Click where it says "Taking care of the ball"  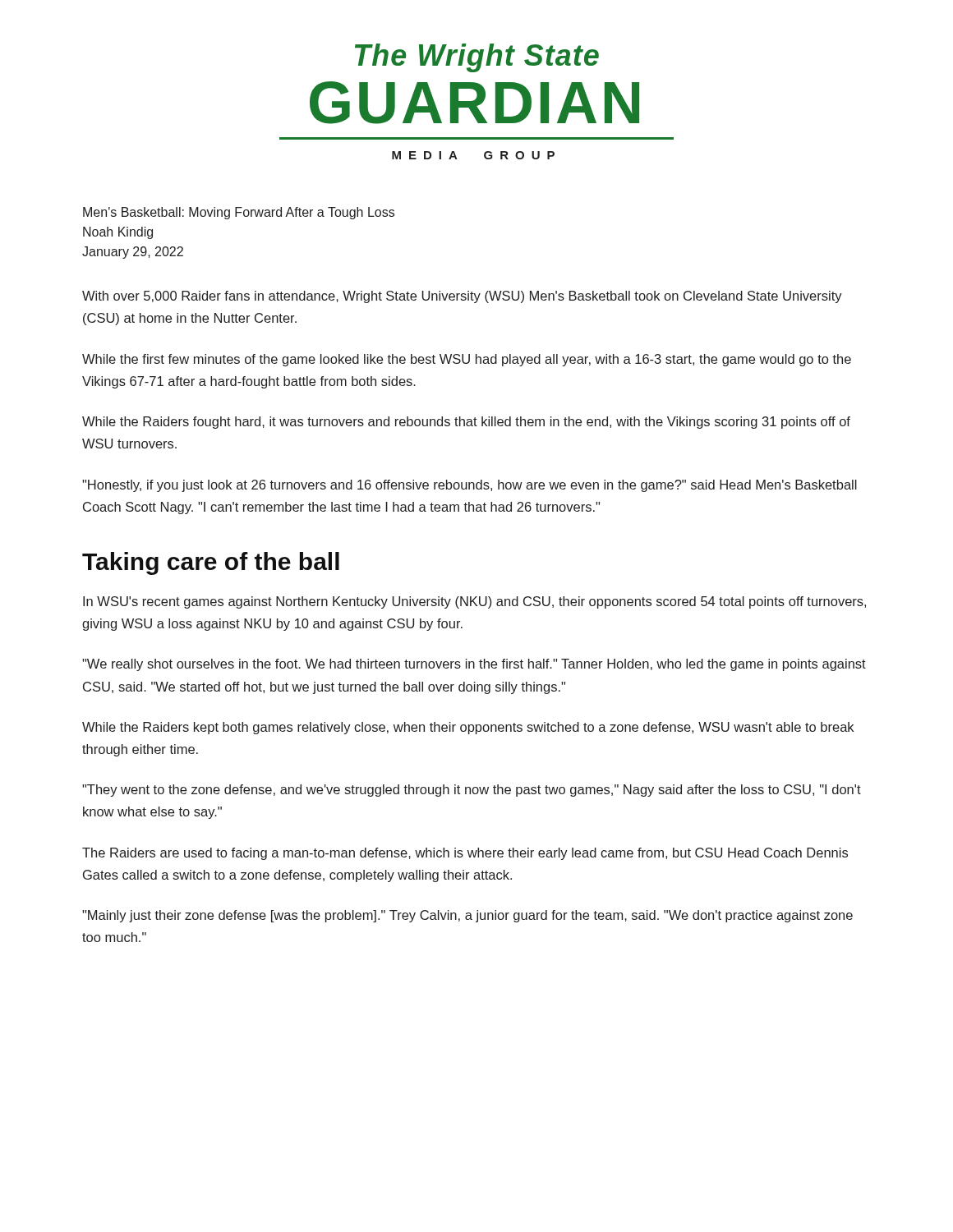tap(211, 561)
